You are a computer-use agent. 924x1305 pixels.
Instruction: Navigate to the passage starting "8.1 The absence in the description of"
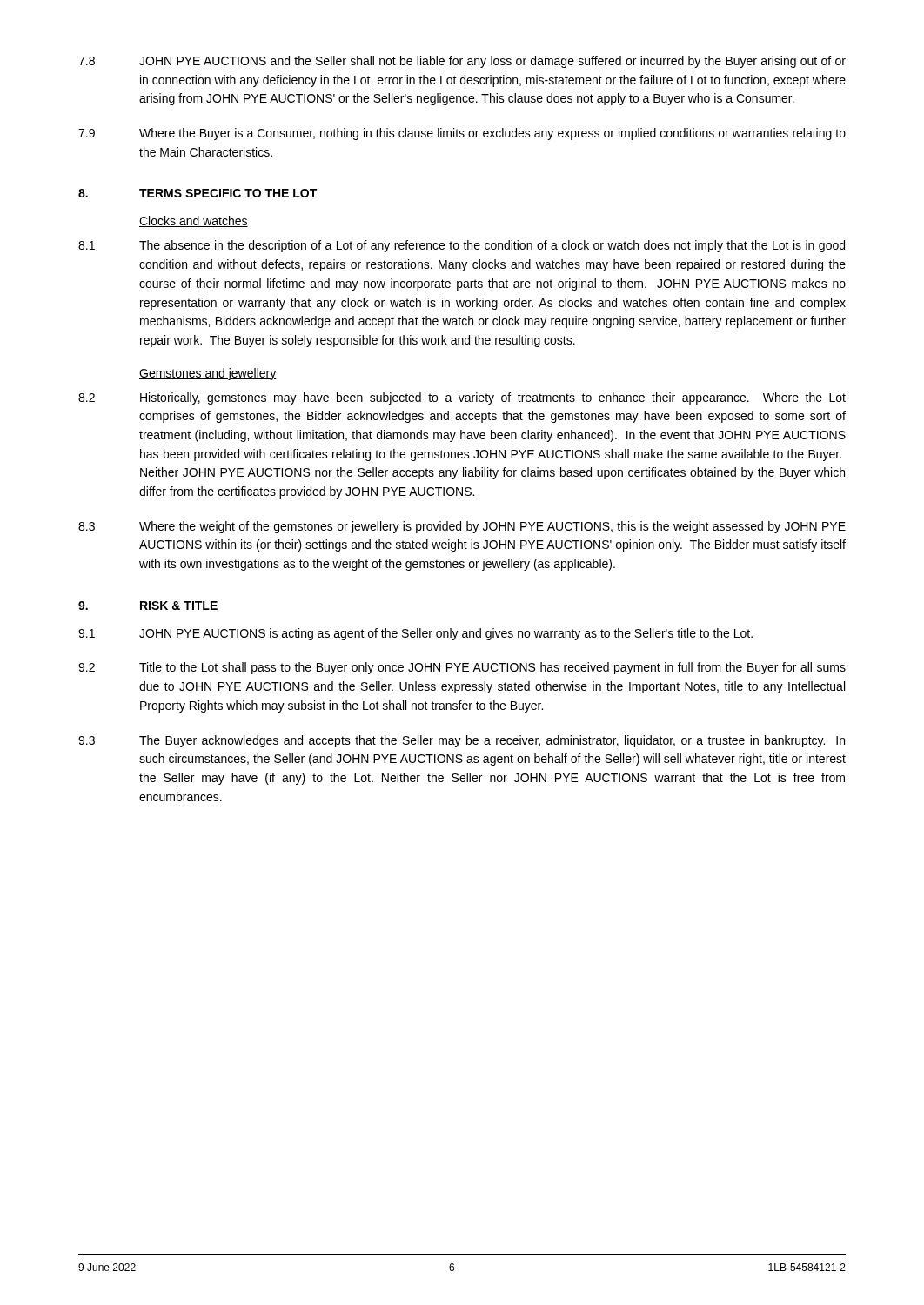pos(462,294)
